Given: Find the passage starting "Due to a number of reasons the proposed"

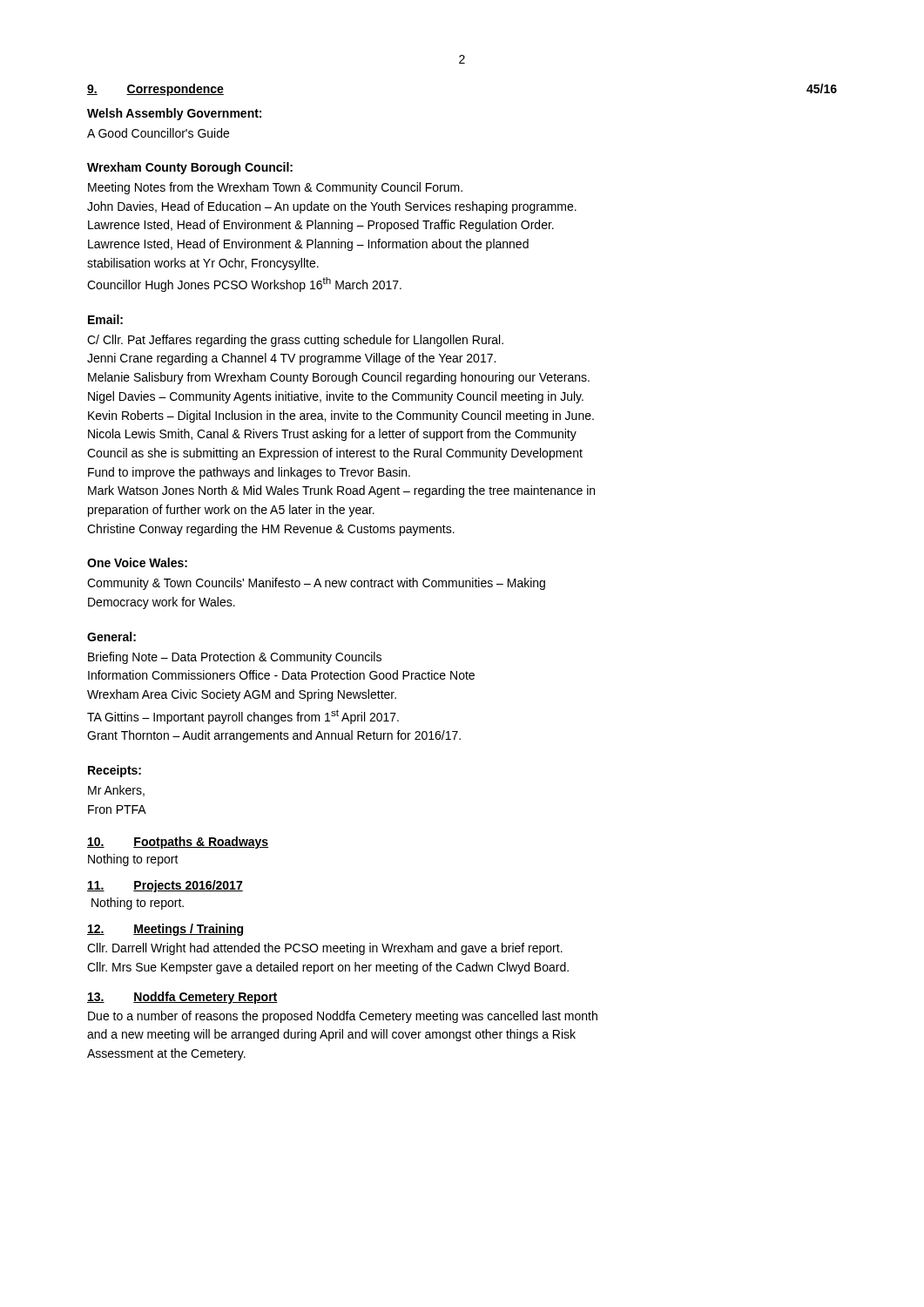Looking at the screenshot, I should pos(462,1035).
